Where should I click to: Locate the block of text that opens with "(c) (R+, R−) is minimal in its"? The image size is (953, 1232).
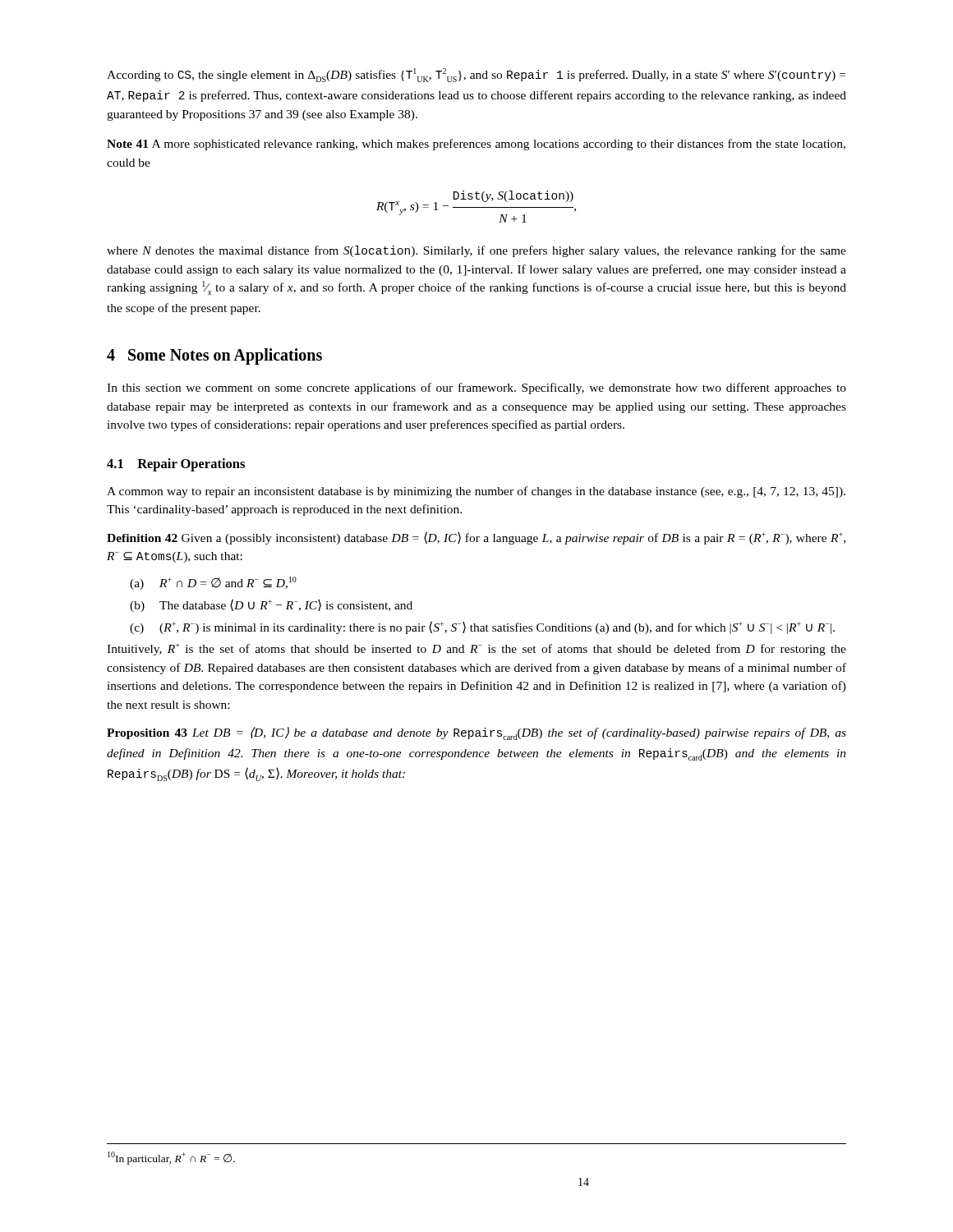point(488,628)
